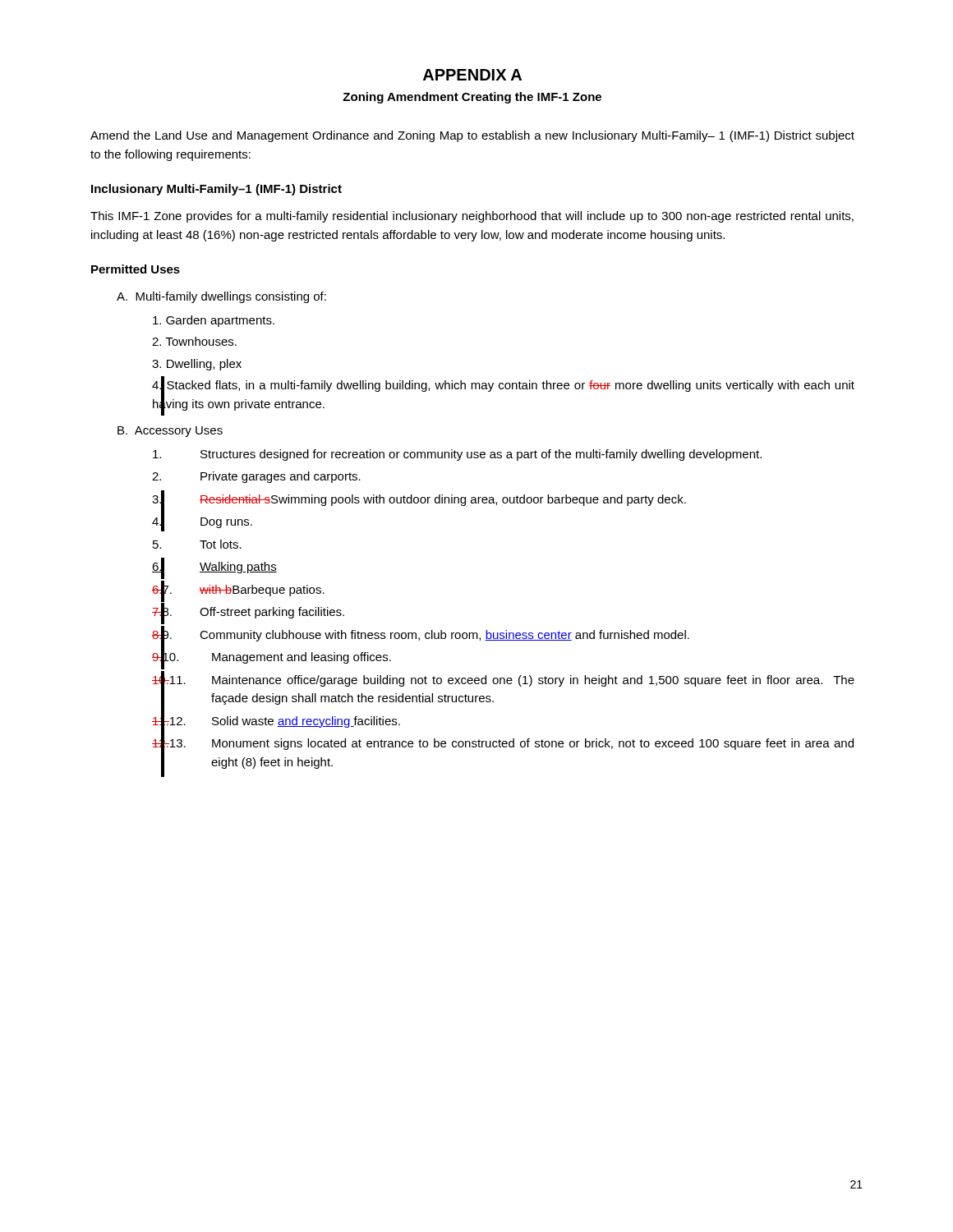
Task: Click on the block starting "8.9. Community clubhouse with fitness room, club"
Action: (503, 635)
